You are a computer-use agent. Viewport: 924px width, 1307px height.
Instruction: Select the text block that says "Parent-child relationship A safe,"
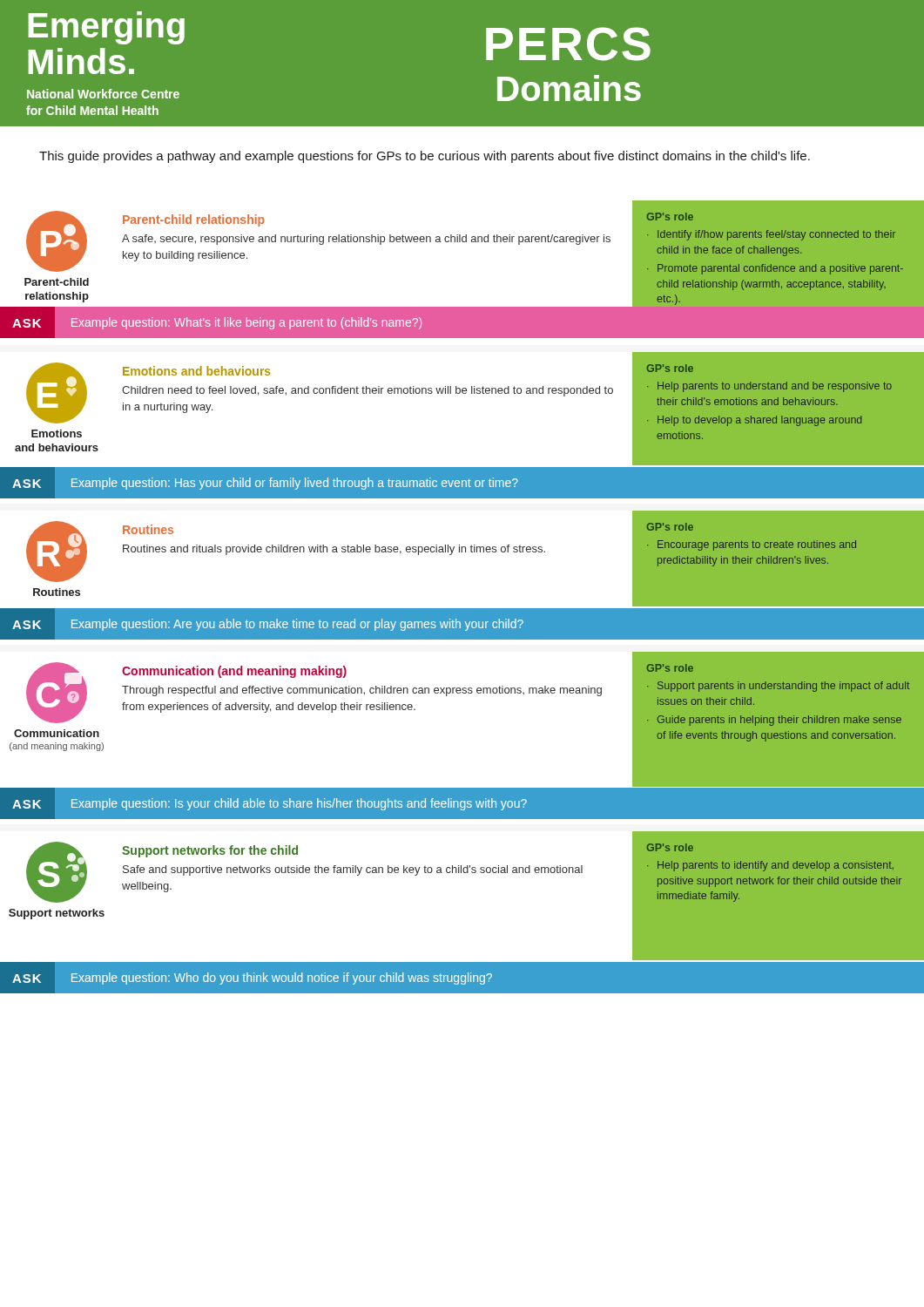click(x=373, y=238)
